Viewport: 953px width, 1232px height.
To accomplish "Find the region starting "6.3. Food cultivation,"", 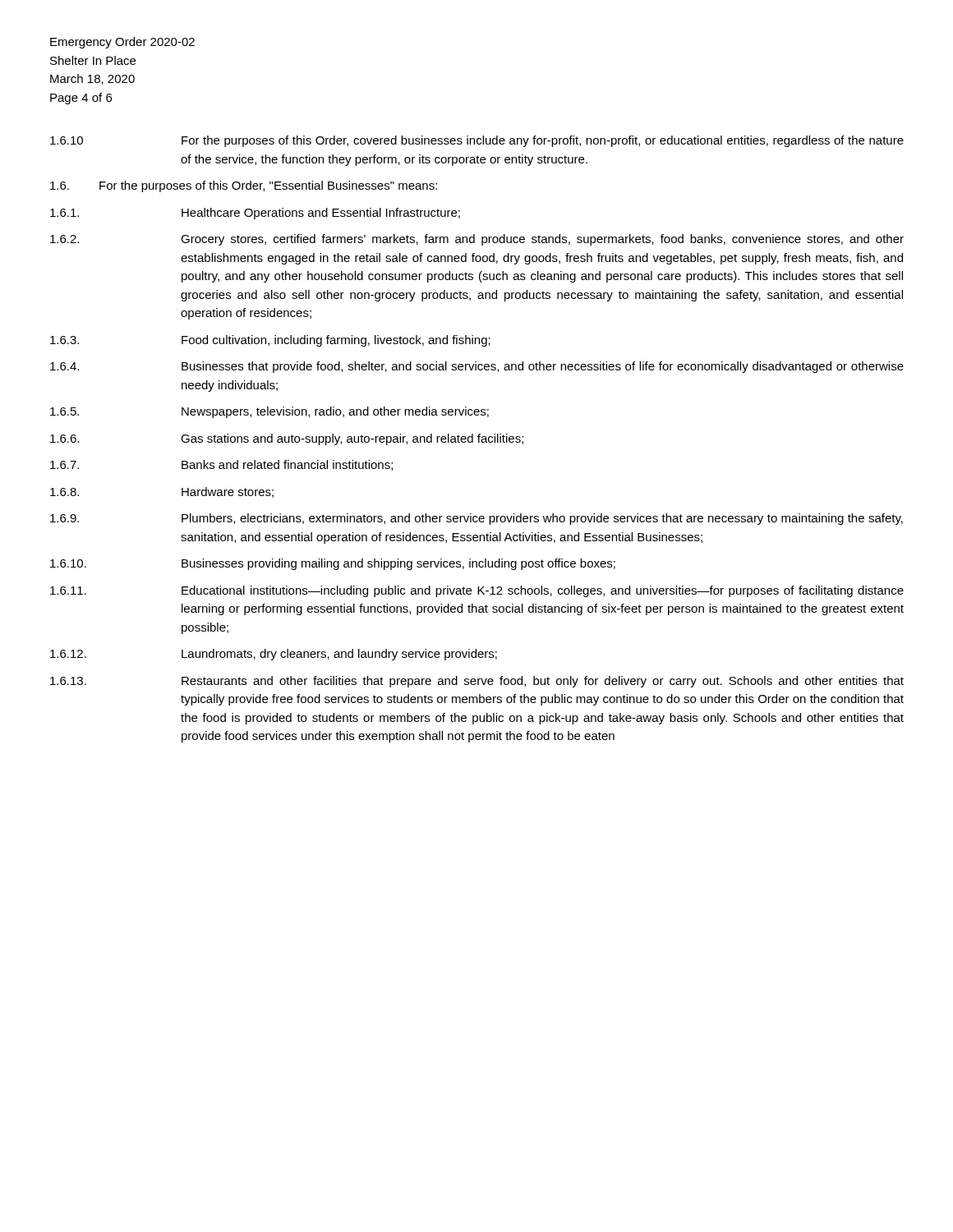I will tap(476, 340).
